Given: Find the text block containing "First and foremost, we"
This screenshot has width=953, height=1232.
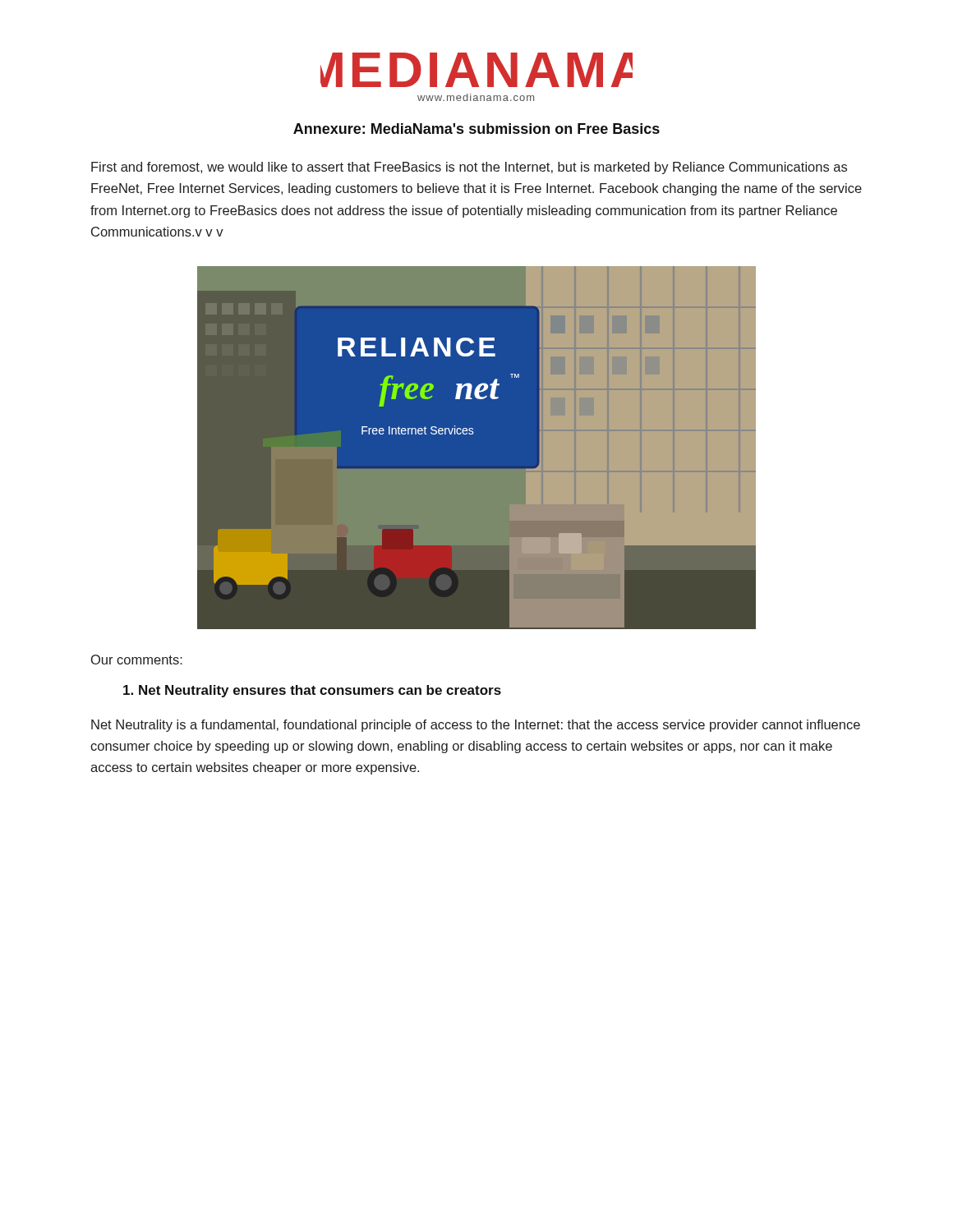Looking at the screenshot, I should [x=476, y=199].
